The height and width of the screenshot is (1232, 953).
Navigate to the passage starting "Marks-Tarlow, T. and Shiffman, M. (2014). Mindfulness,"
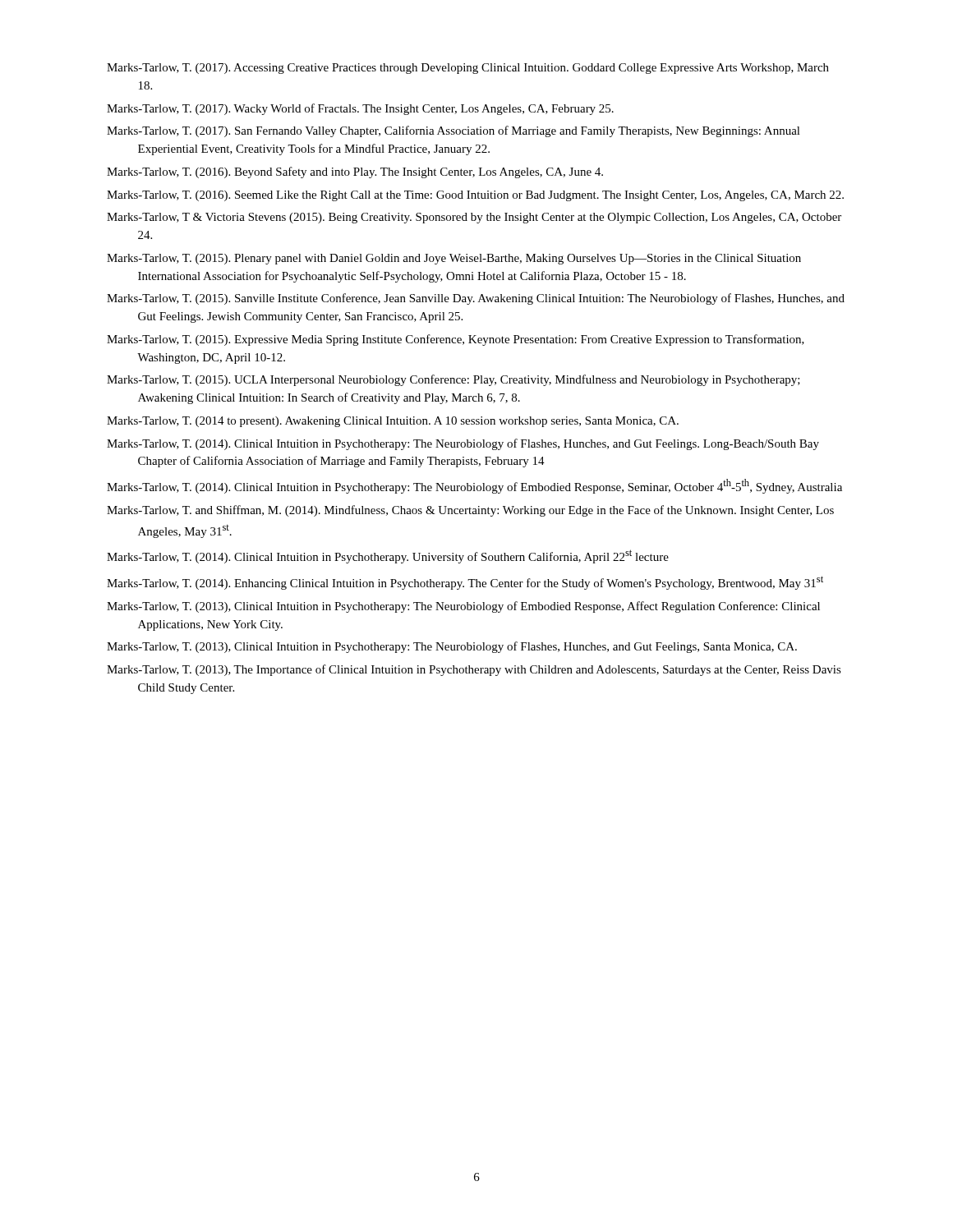tap(470, 520)
